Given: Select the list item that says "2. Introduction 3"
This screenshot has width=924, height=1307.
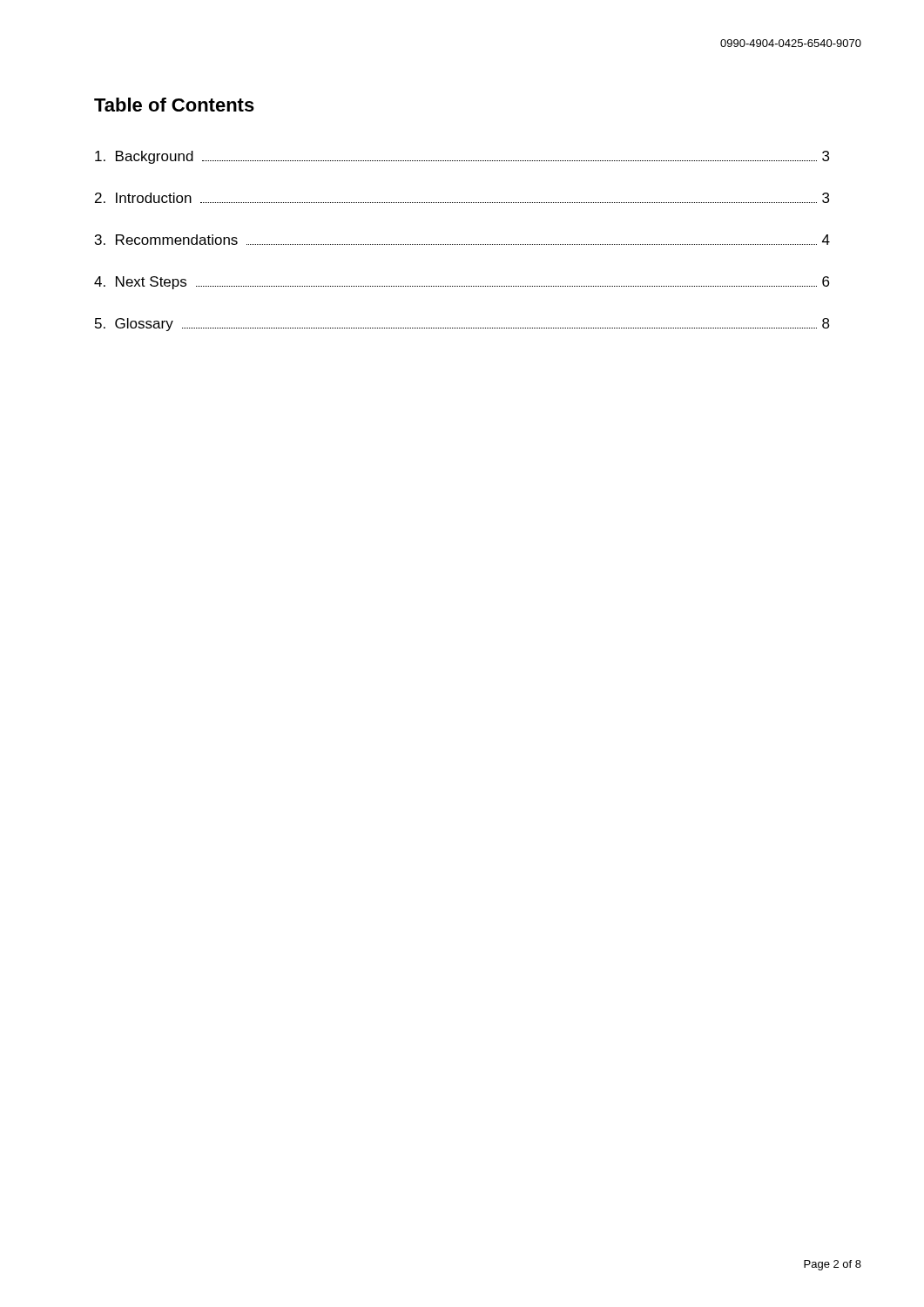Looking at the screenshot, I should [x=462, y=199].
